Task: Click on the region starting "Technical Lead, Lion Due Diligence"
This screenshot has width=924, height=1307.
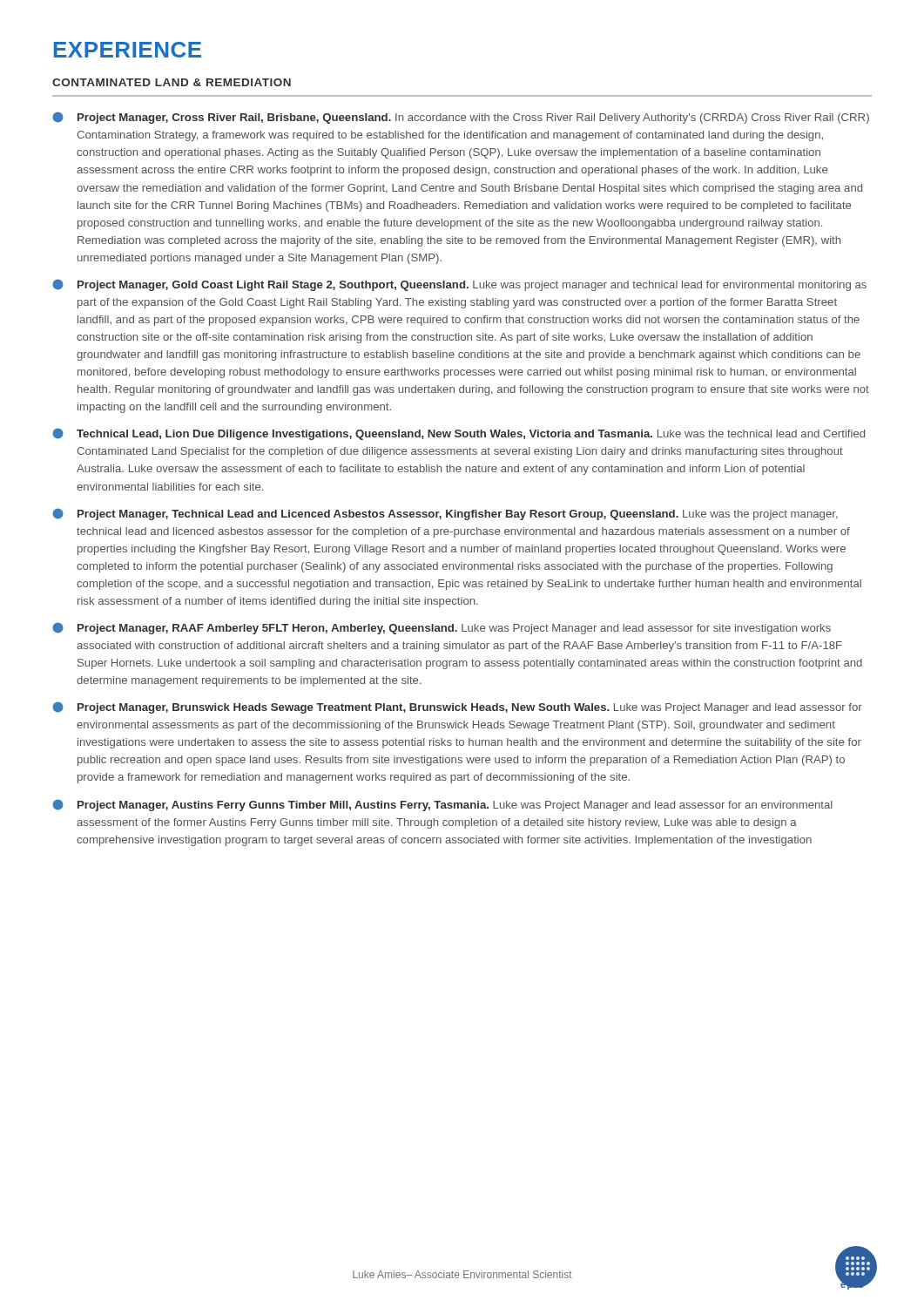Action: point(462,460)
